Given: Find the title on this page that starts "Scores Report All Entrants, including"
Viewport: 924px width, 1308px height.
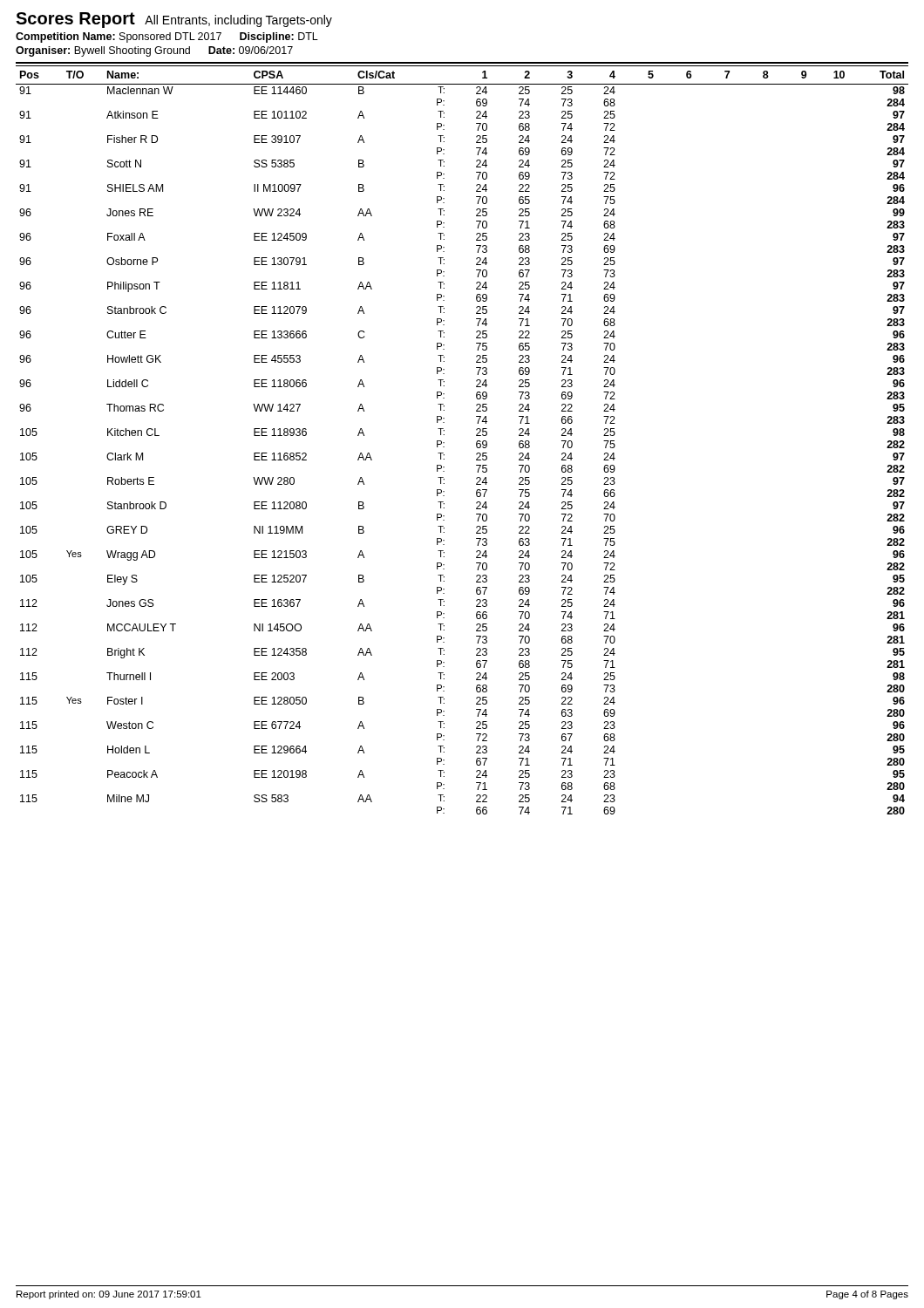Looking at the screenshot, I should pyautogui.click(x=174, y=18).
